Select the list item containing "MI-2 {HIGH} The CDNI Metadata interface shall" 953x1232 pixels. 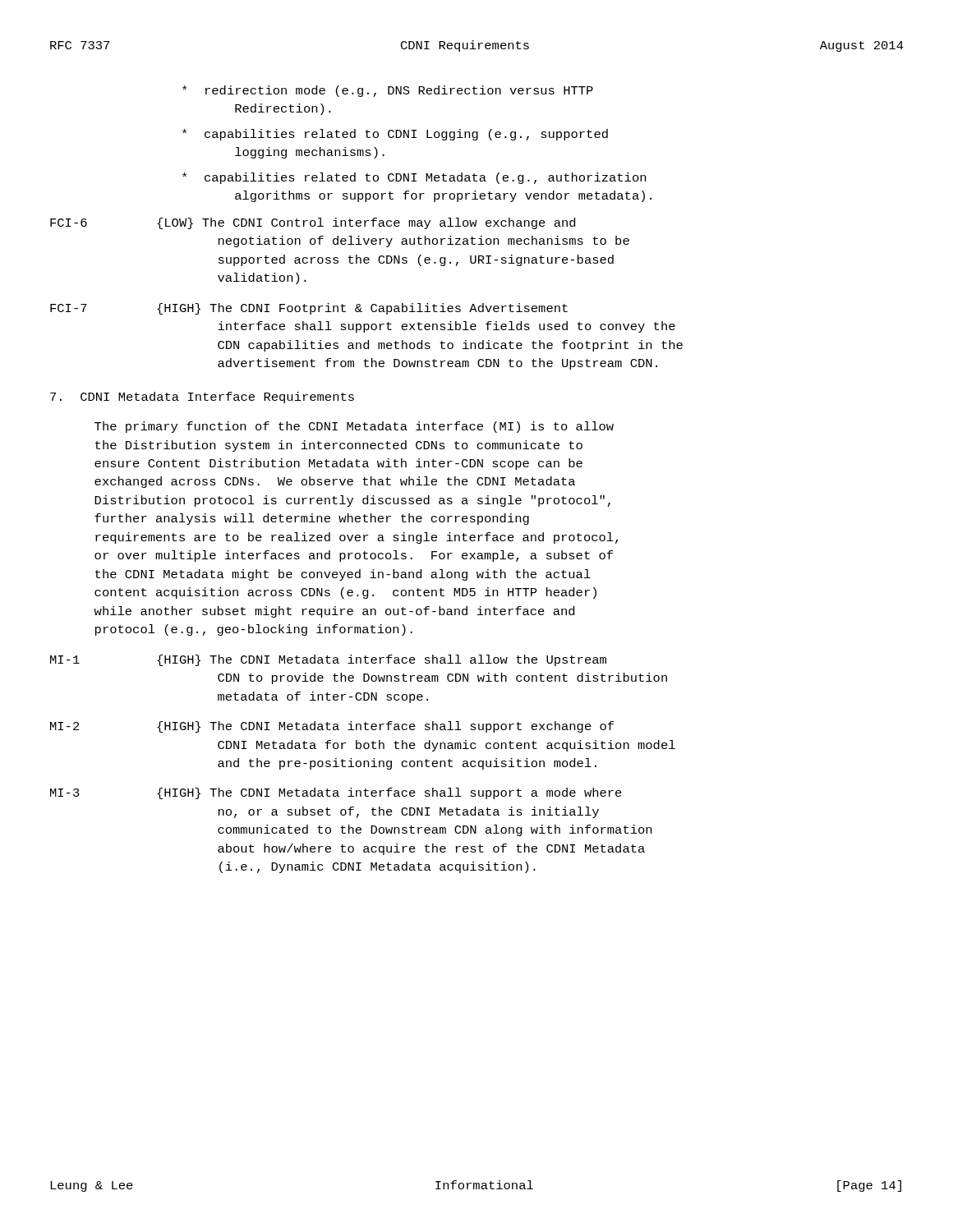point(363,746)
